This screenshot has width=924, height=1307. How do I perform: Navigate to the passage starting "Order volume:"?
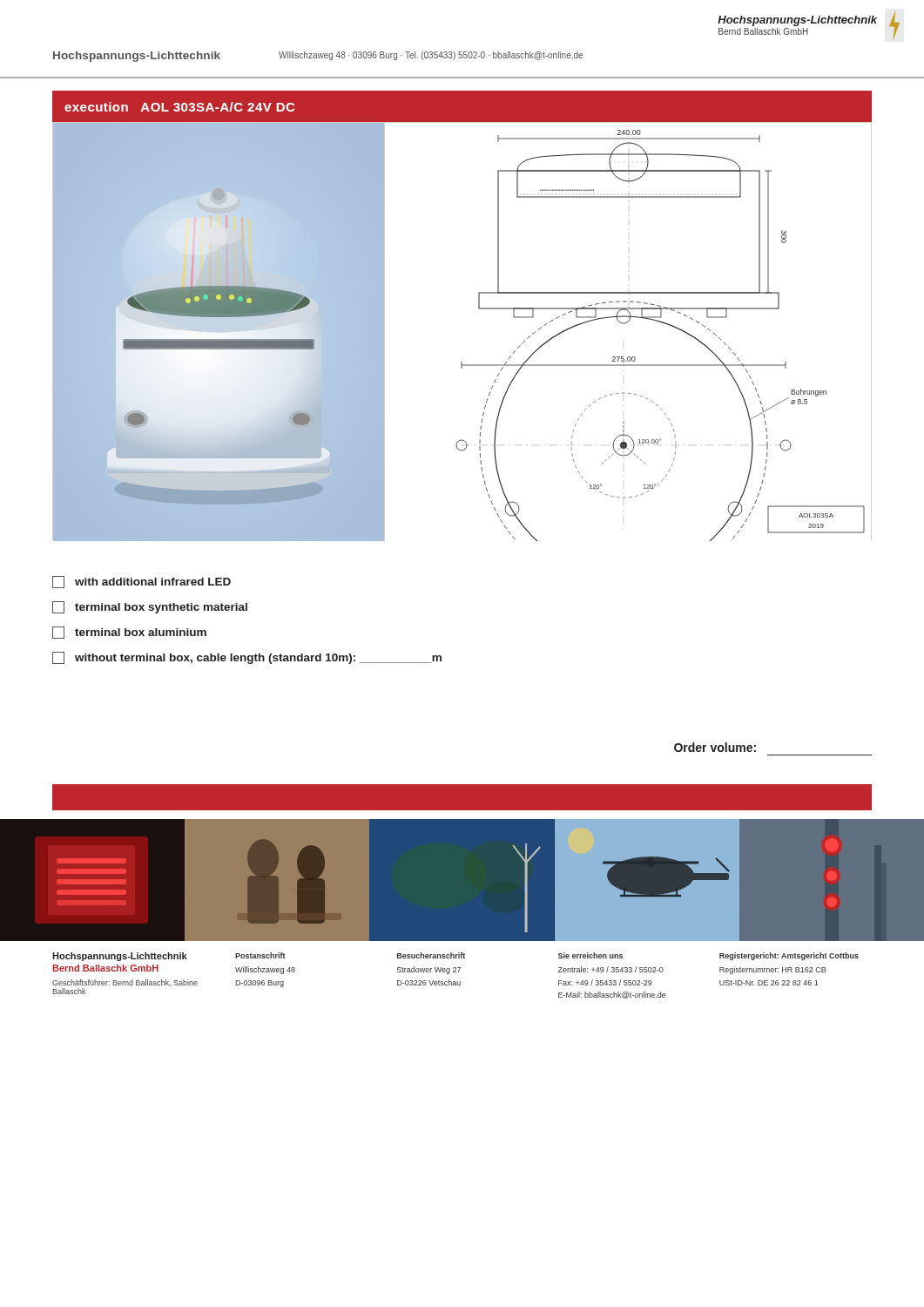(x=773, y=748)
